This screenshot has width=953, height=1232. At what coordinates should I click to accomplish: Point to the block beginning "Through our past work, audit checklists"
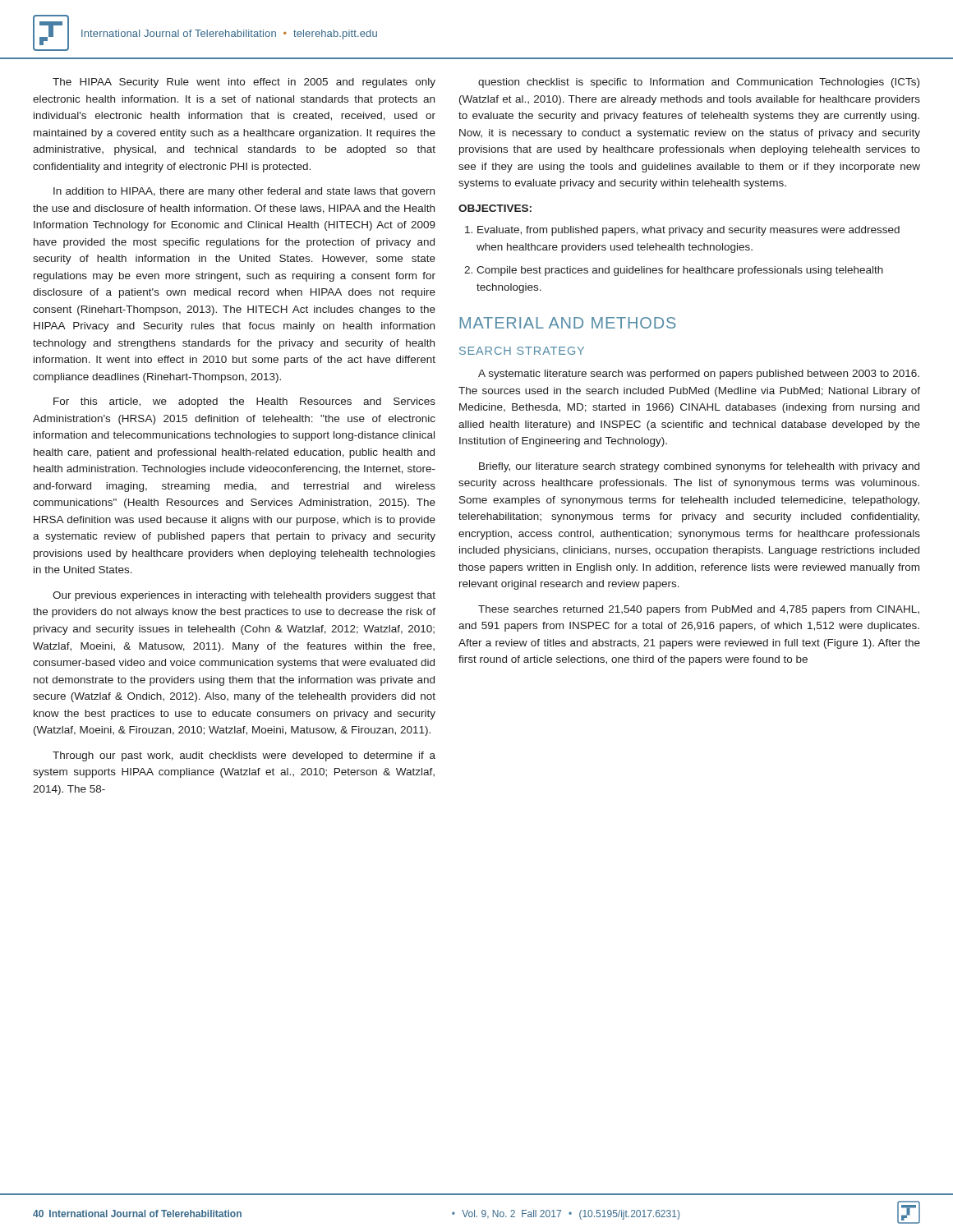(234, 772)
